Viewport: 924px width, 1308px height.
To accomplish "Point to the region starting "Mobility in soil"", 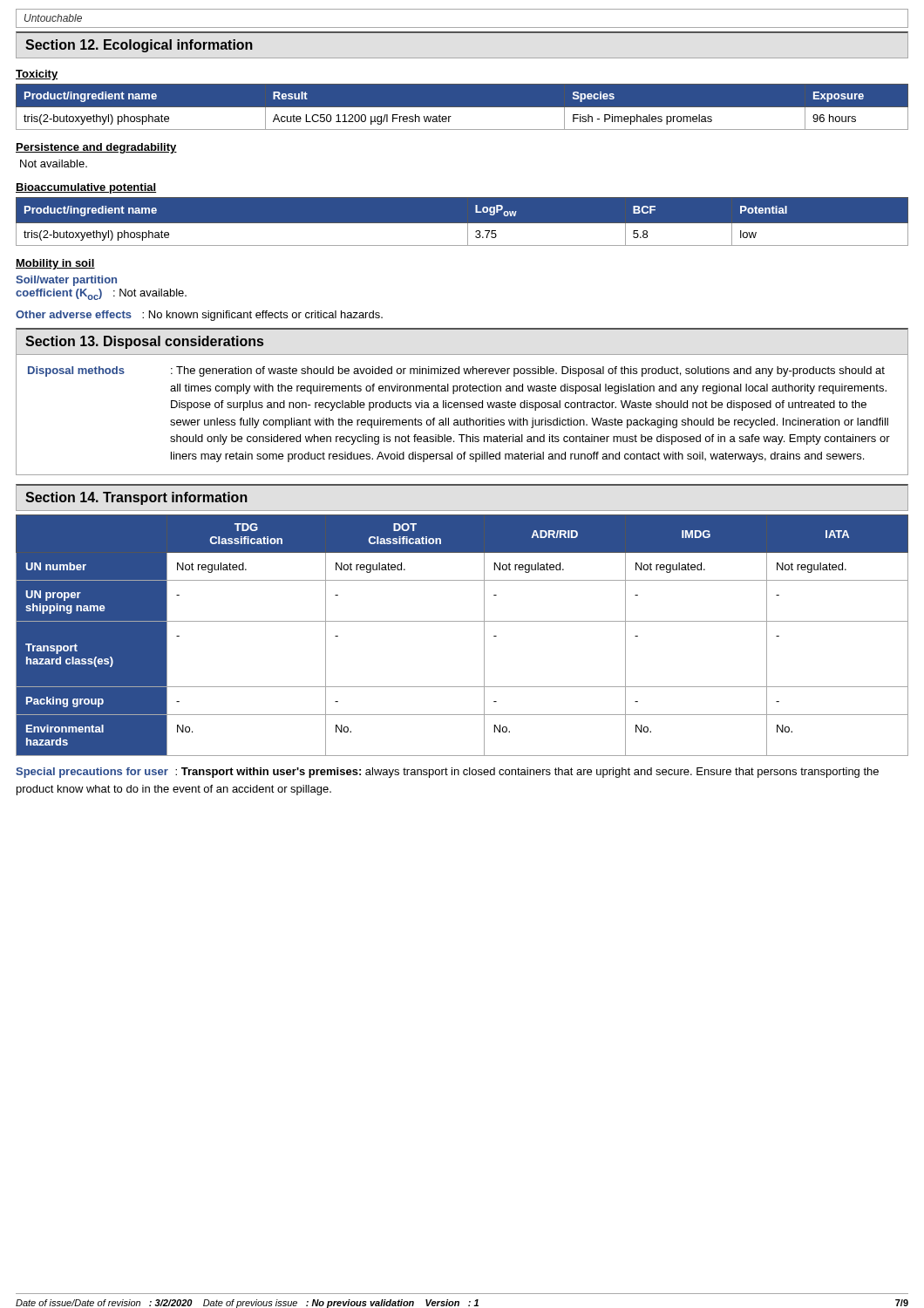I will point(55,263).
